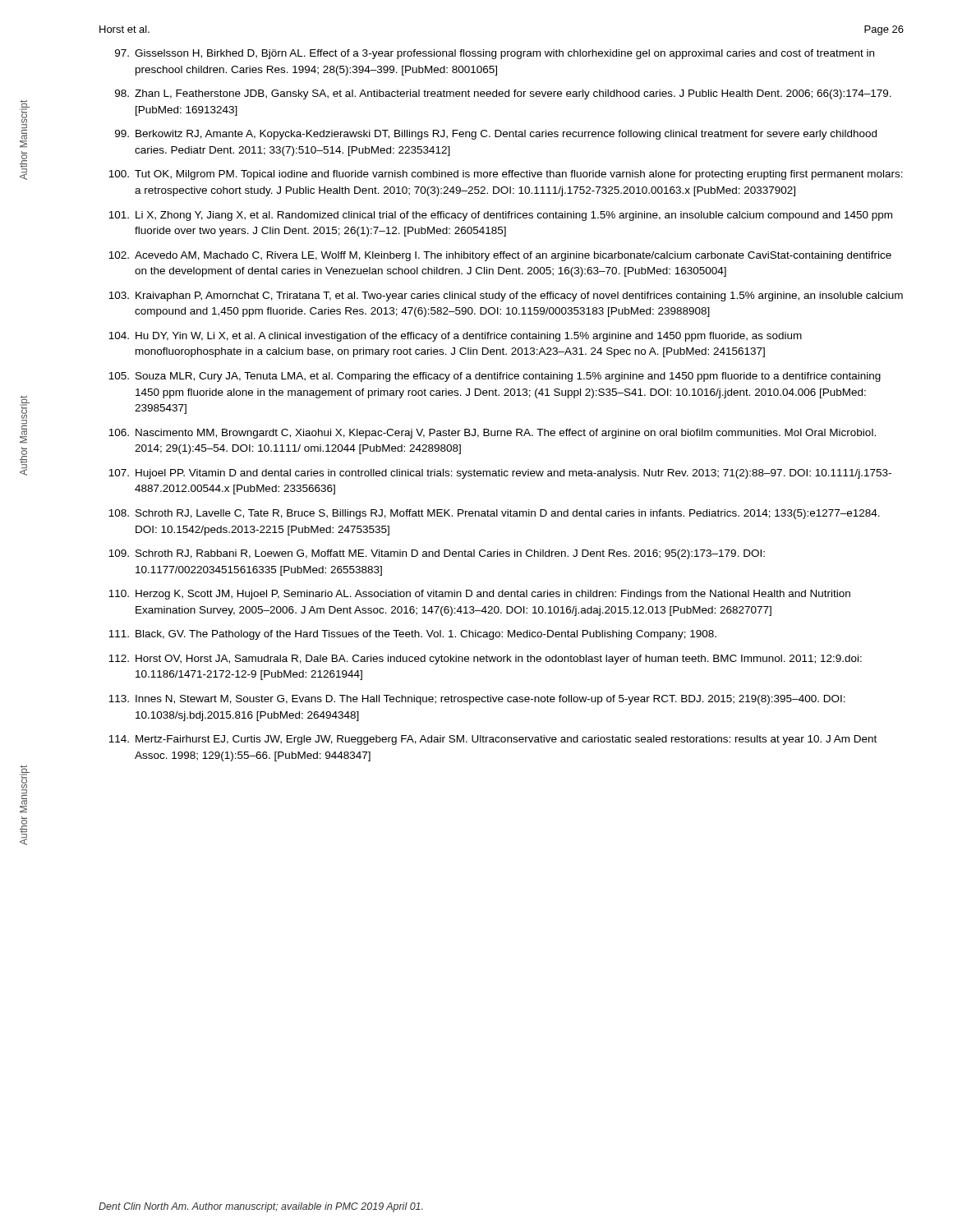The height and width of the screenshot is (1232, 953).
Task: Locate the list item that reads "104. Hu DY,"
Action: point(501,344)
